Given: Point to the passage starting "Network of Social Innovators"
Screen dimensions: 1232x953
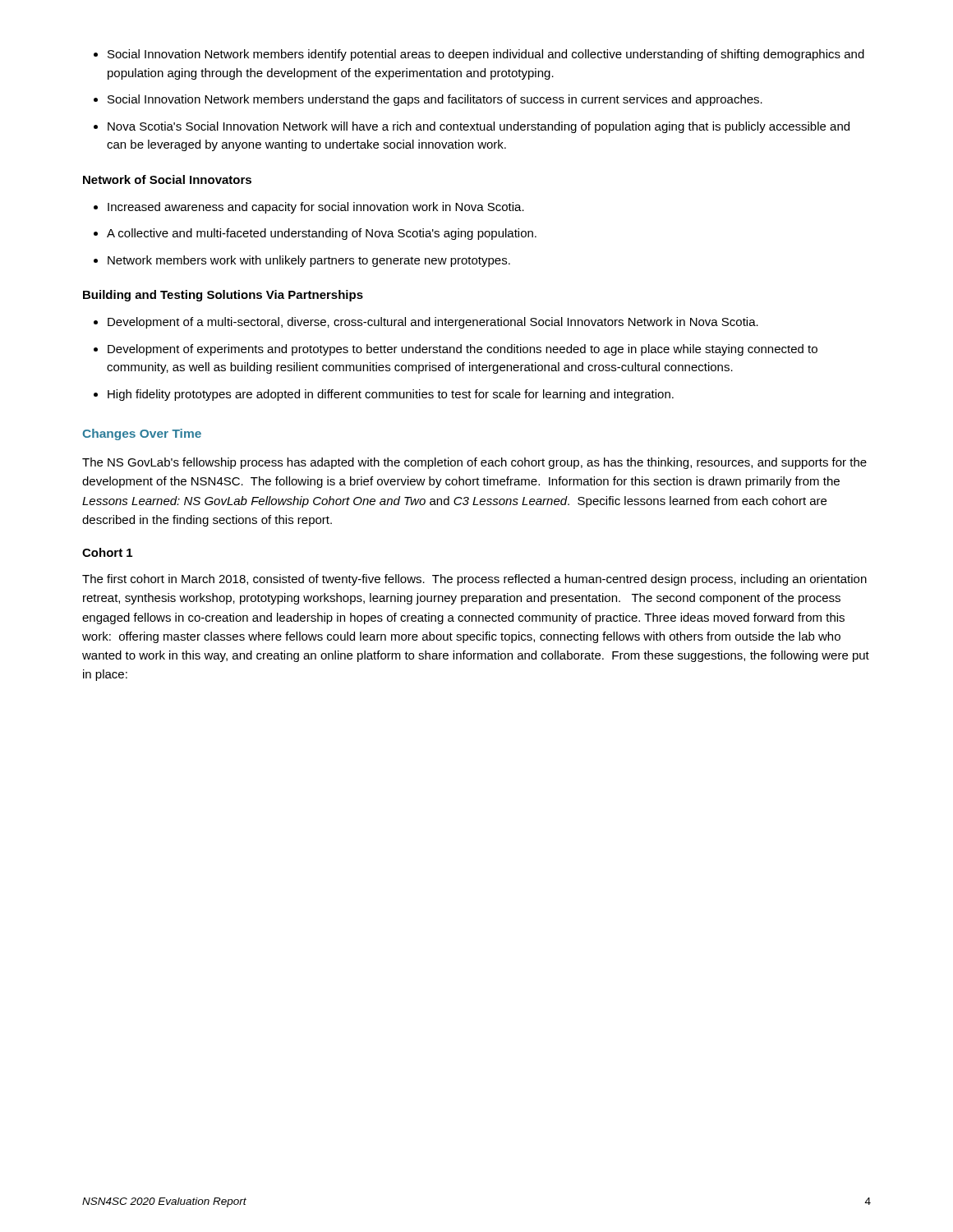Looking at the screenshot, I should click(x=167, y=179).
